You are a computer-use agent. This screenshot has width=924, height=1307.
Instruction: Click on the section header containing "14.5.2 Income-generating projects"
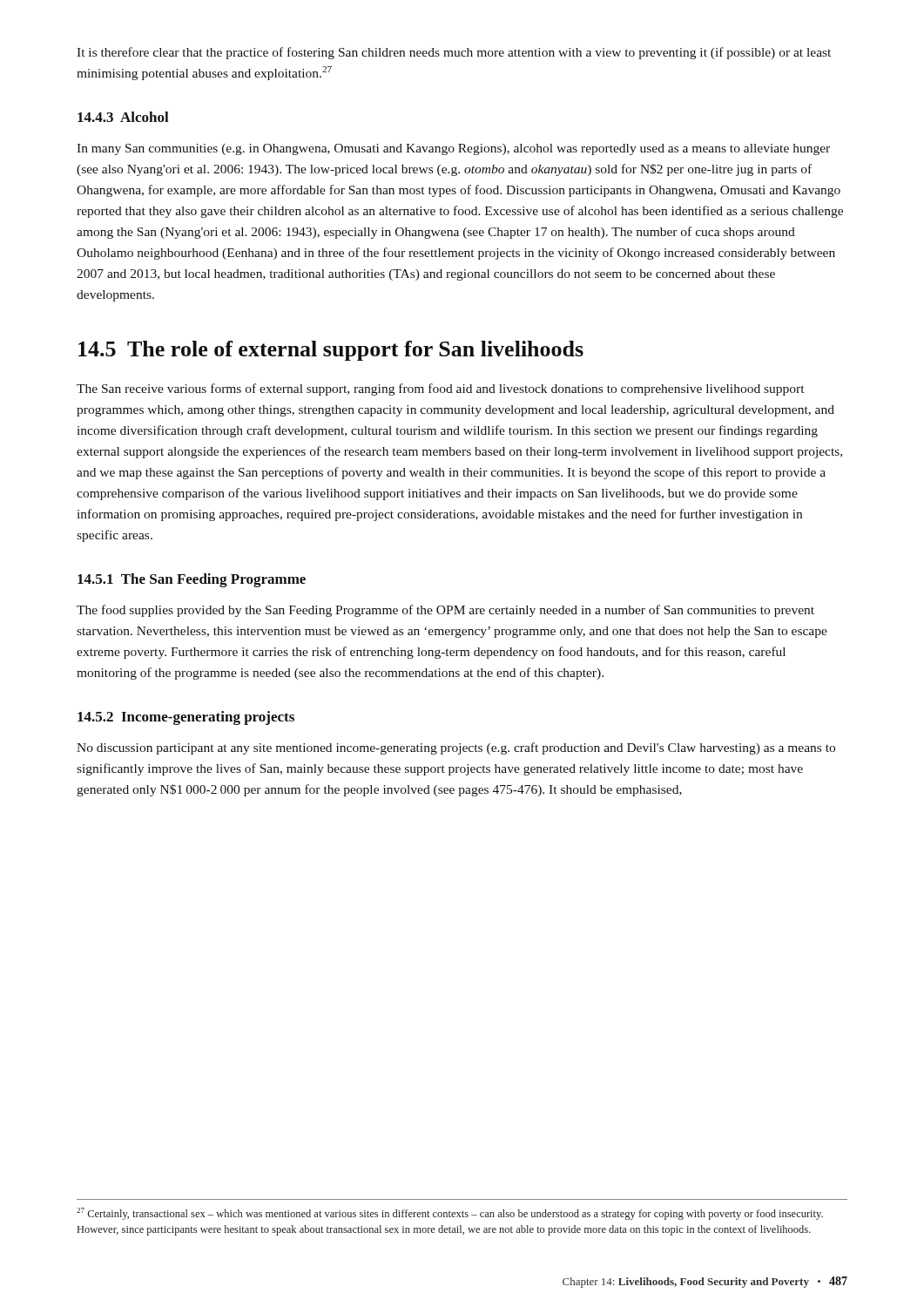click(x=186, y=717)
